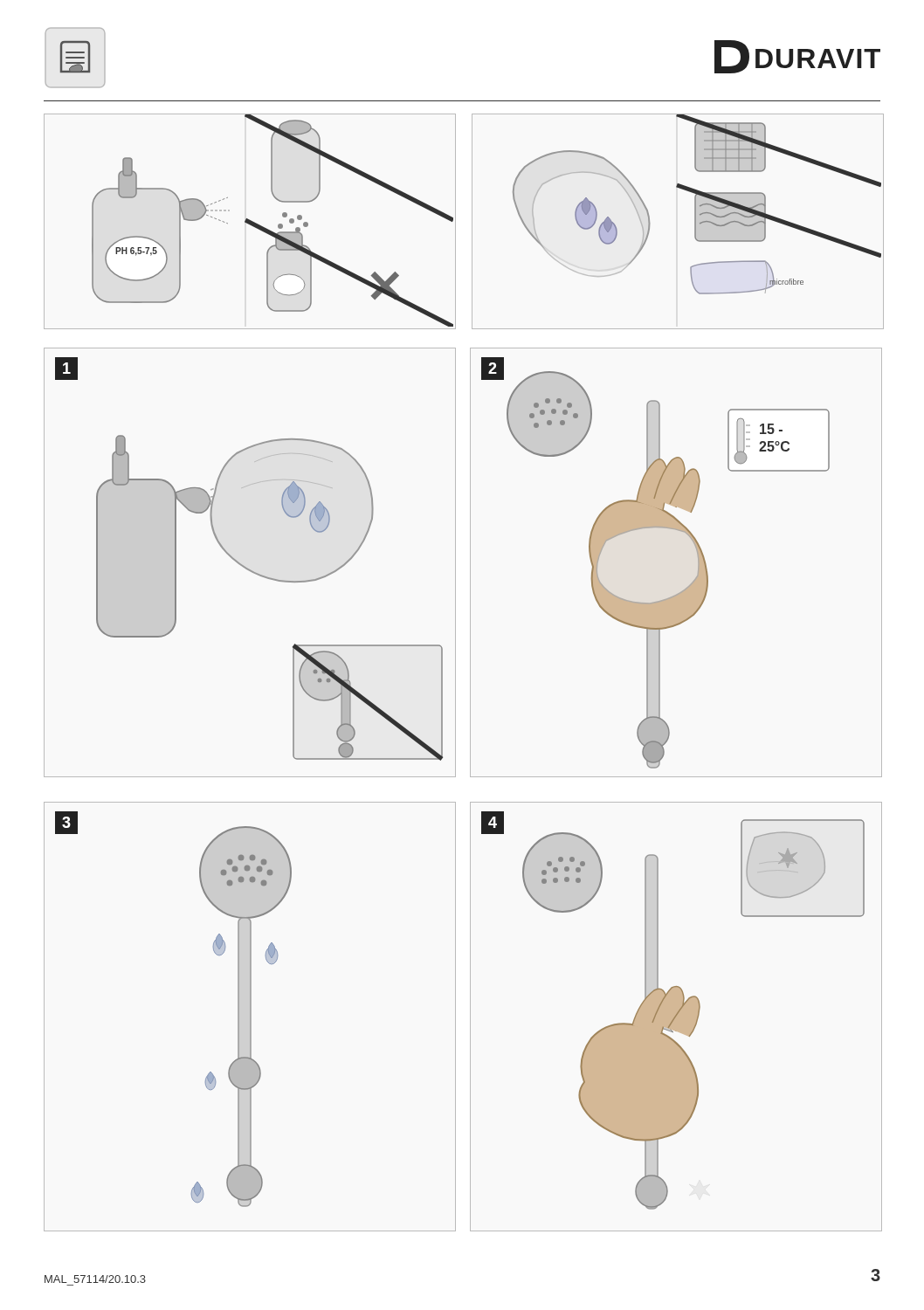924x1310 pixels.
Task: Locate the logo
Action: point(793,59)
